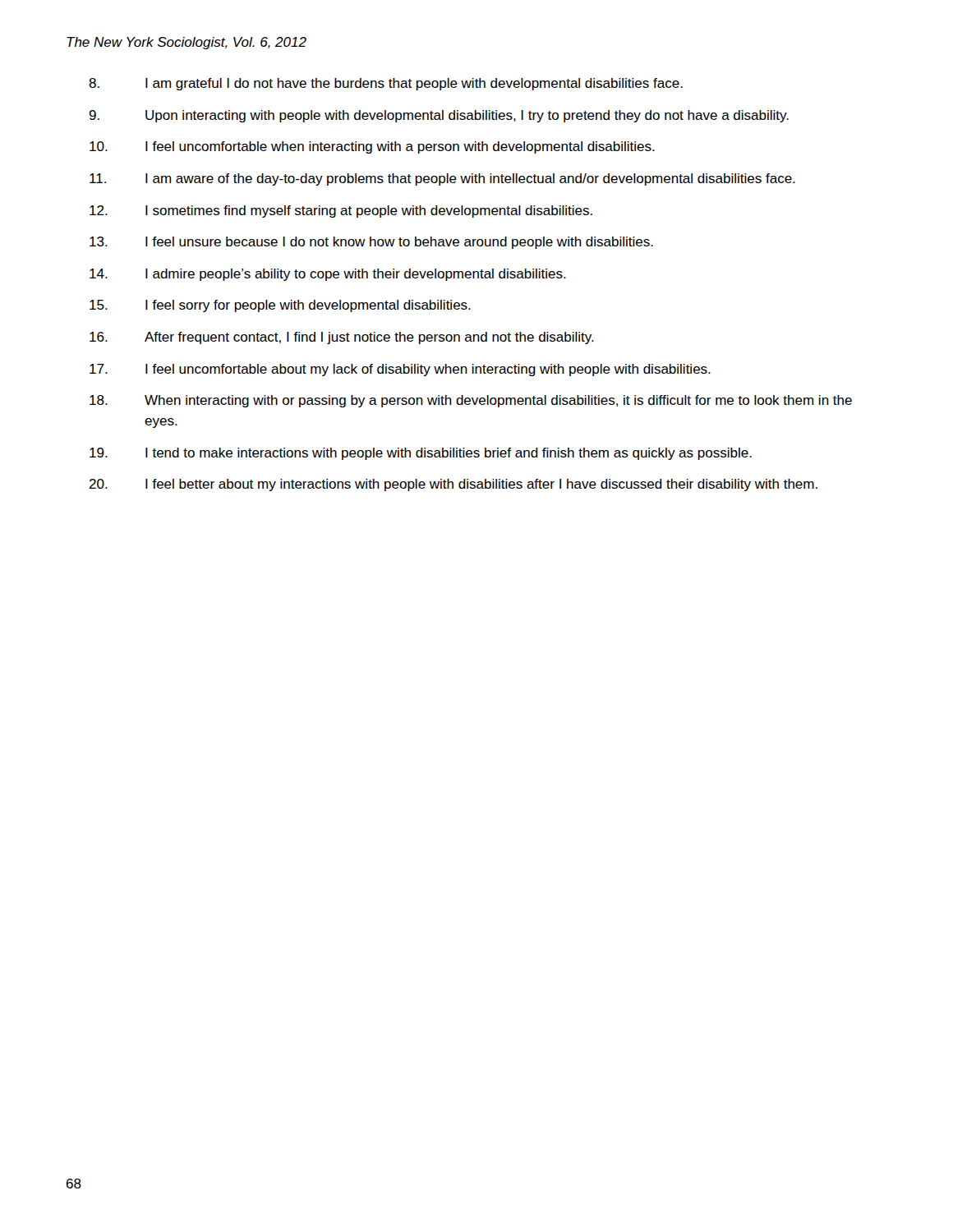The image size is (953, 1232).
Task: Navigate to the block starting "8. I am grateful I do not have"
Action: pos(476,84)
